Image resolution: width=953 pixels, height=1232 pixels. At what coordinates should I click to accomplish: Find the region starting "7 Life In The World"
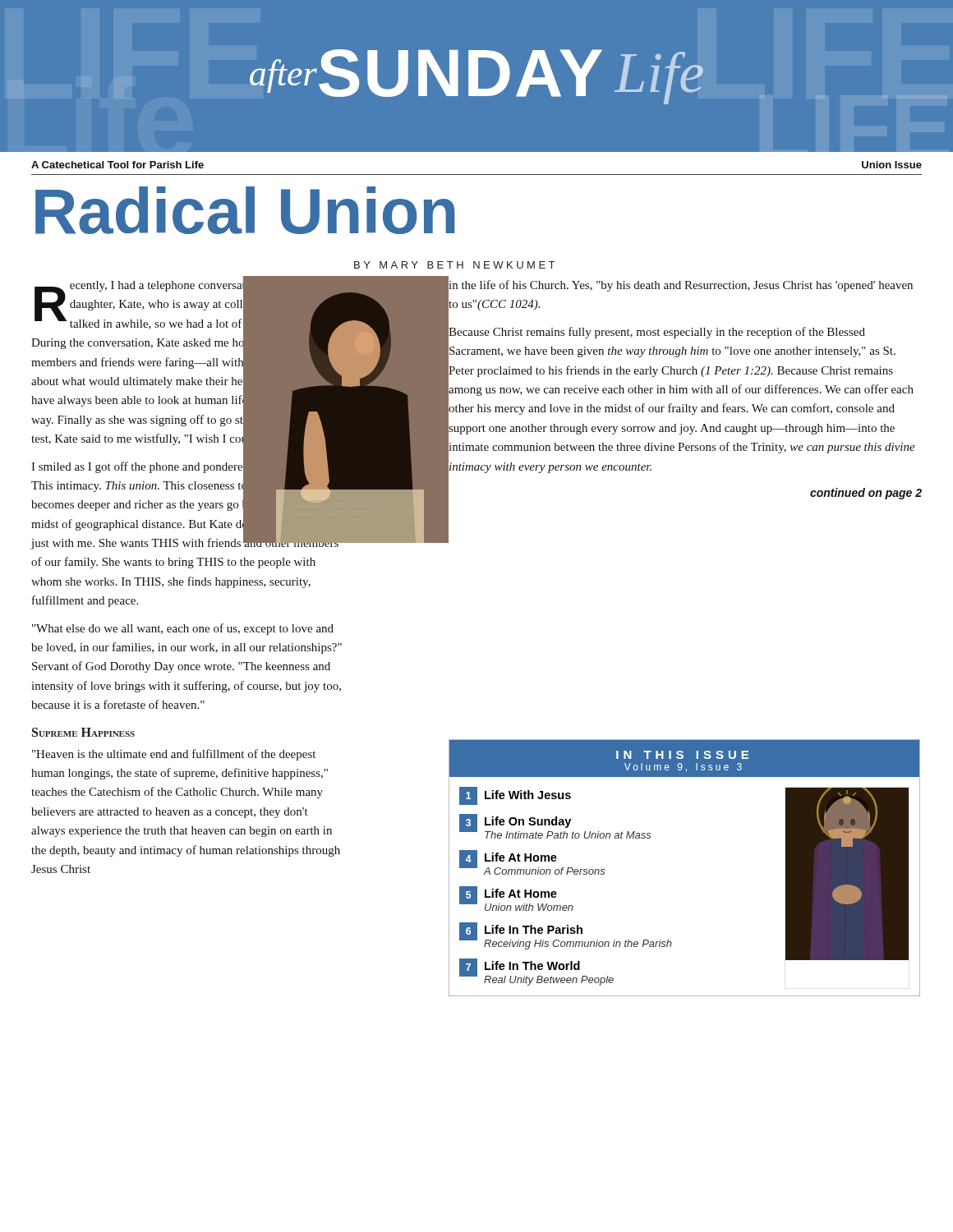[x=537, y=972]
